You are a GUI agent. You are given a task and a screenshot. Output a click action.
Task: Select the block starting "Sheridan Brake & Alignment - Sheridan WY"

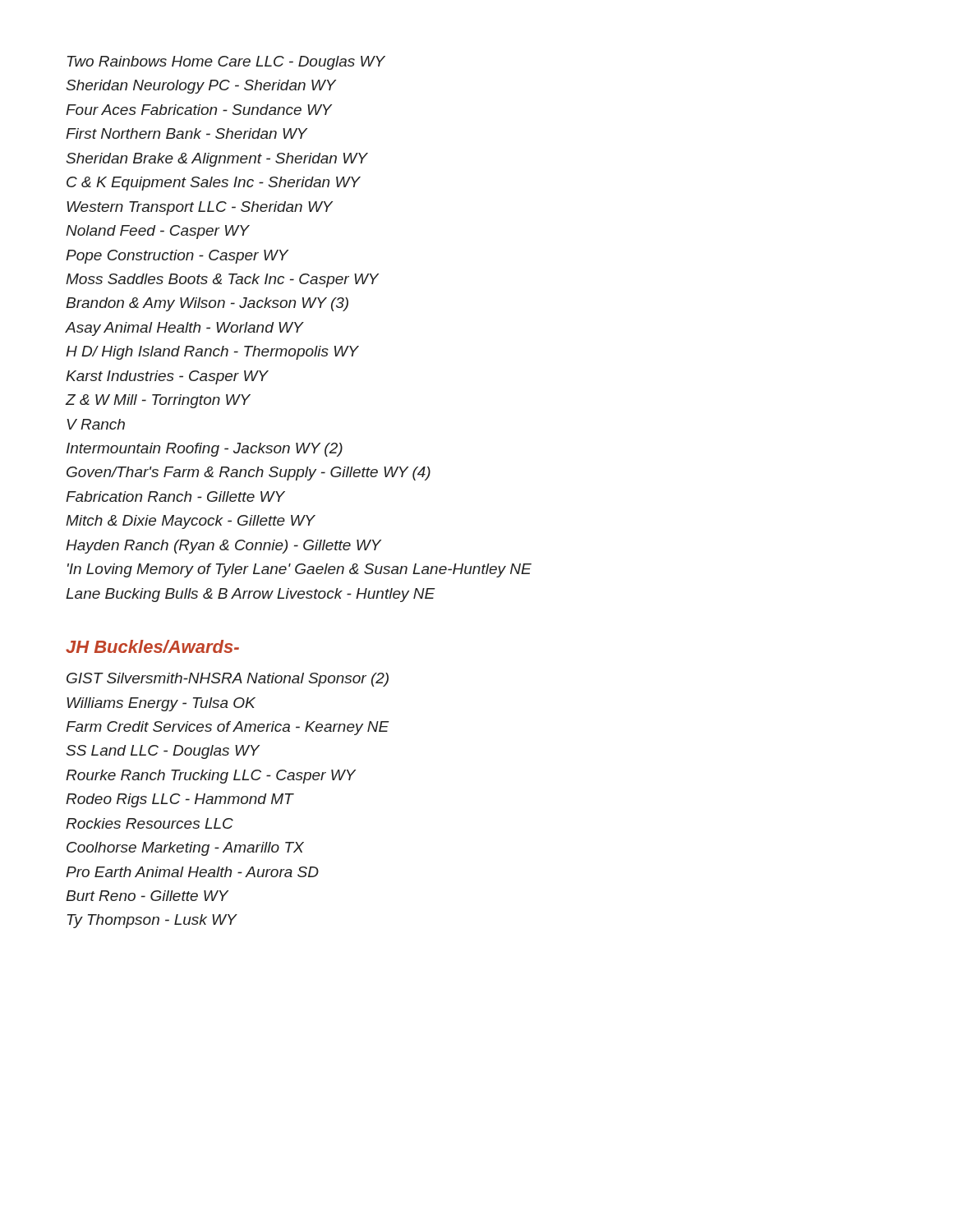click(217, 160)
